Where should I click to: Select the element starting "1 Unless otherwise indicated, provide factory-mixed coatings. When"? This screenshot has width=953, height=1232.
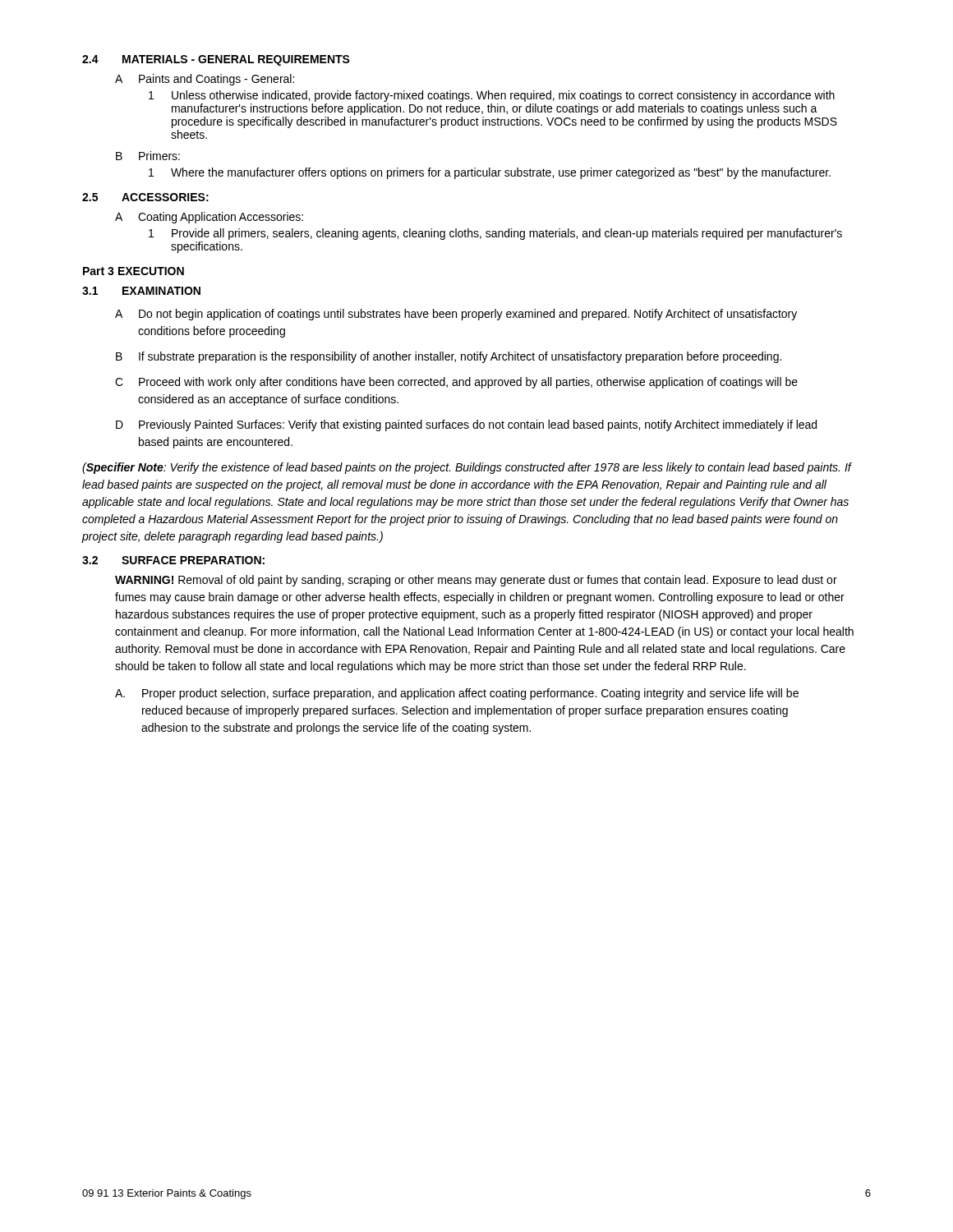click(496, 115)
